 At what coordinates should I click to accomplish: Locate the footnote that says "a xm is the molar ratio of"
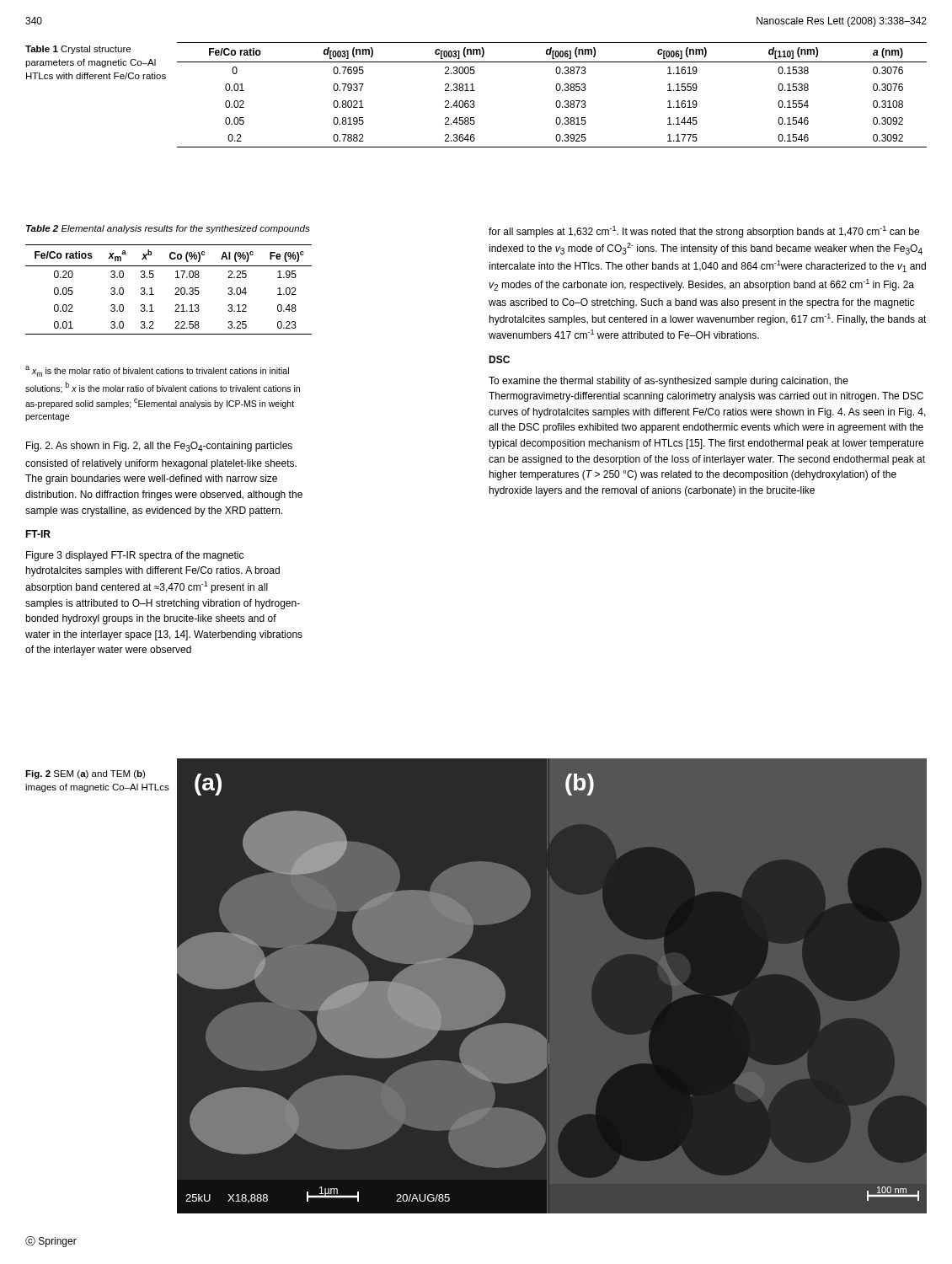(163, 392)
